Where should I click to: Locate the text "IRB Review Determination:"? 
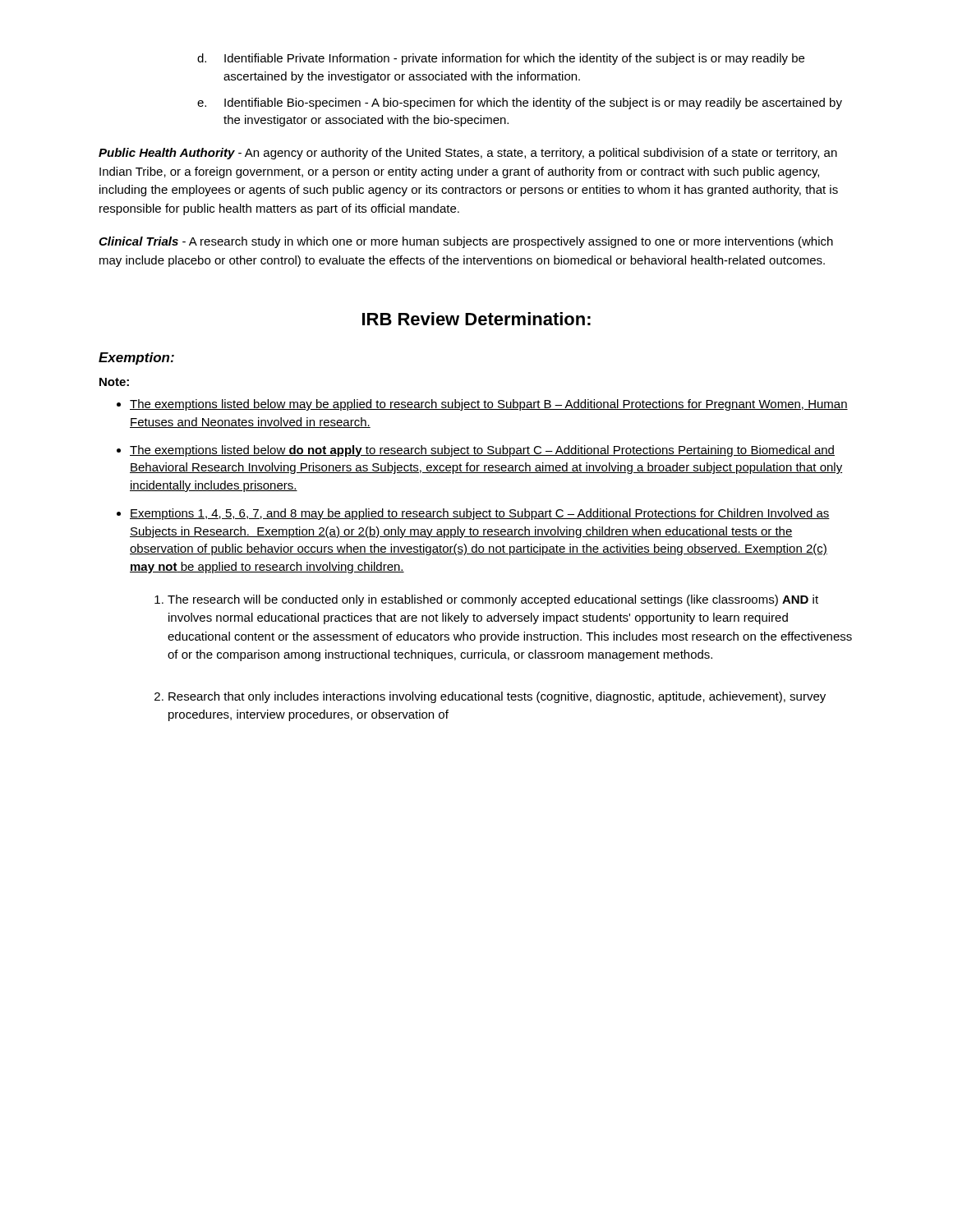[476, 319]
